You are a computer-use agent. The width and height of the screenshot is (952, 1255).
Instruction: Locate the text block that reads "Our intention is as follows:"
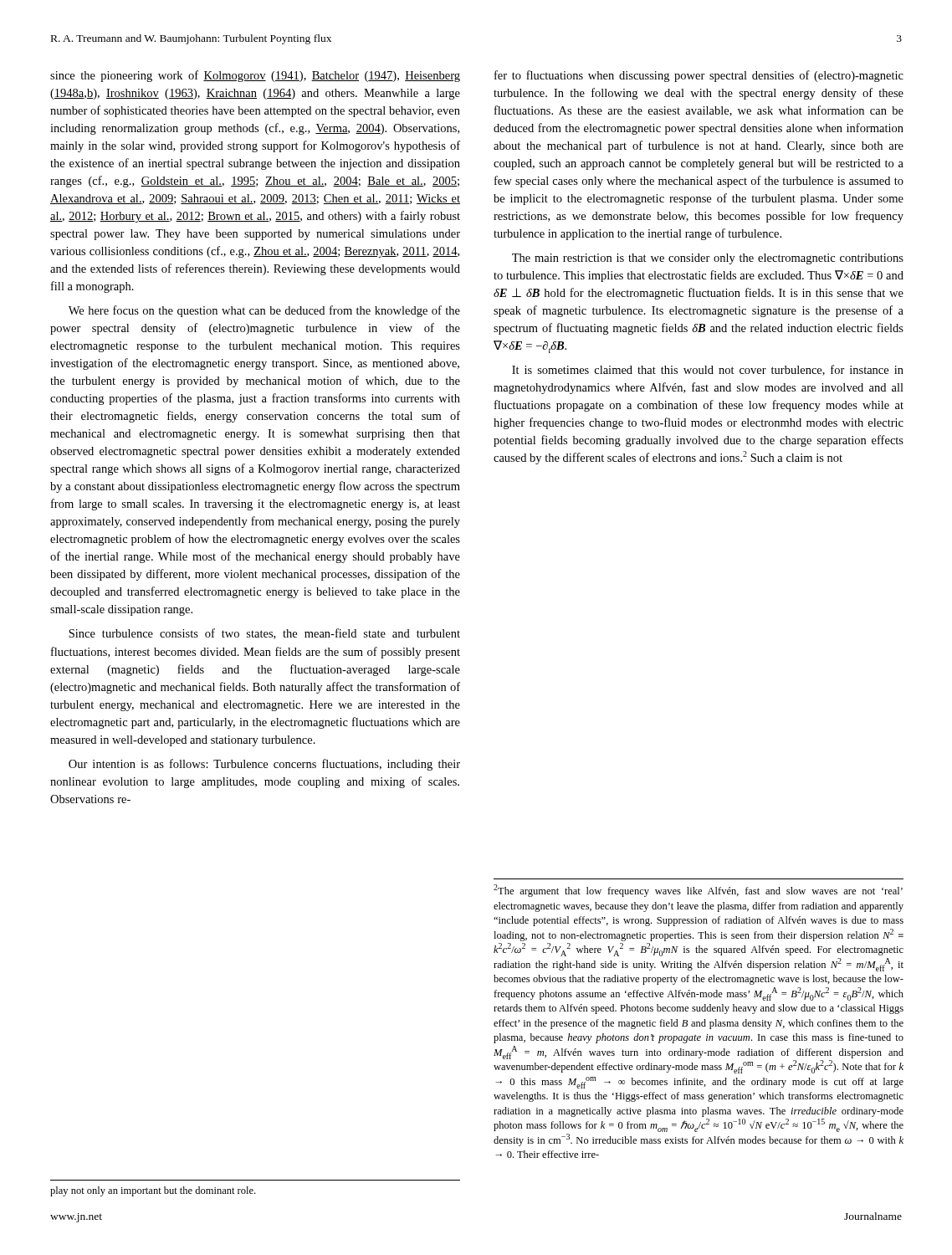(255, 782)
